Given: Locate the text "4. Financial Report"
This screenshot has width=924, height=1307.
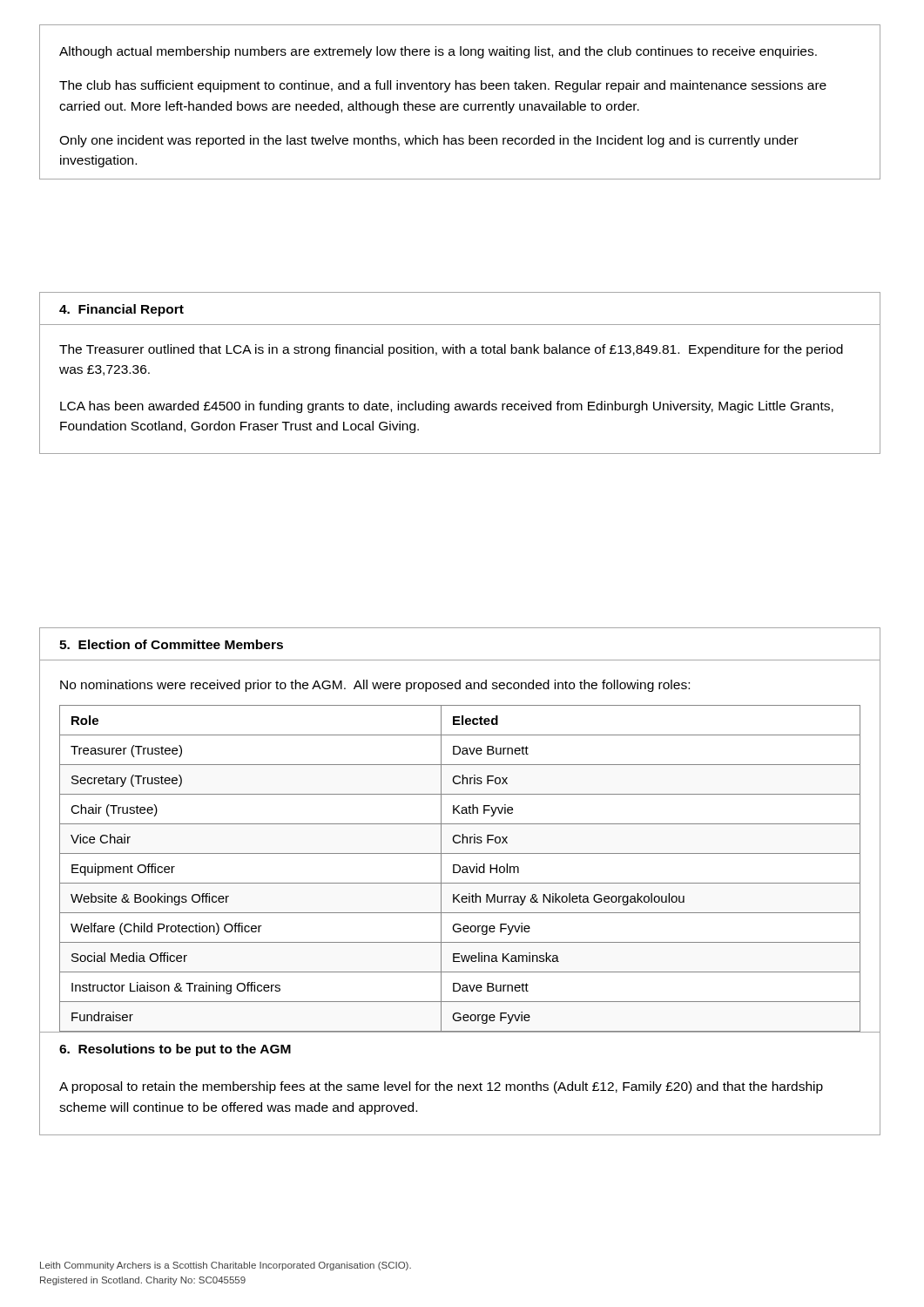Looking at the screenshot, I should (122, 309).
